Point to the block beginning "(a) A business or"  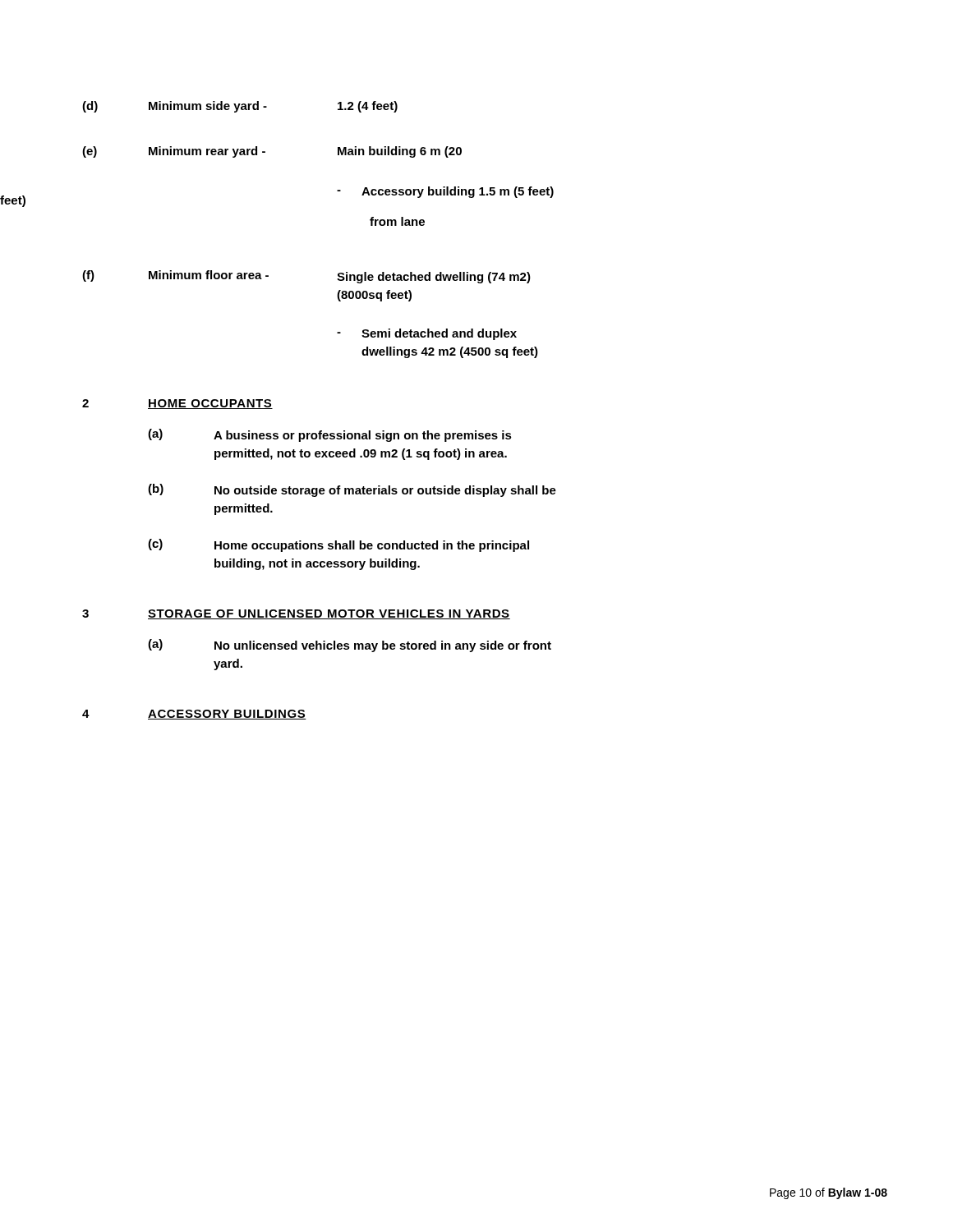(x=518, y=444)
